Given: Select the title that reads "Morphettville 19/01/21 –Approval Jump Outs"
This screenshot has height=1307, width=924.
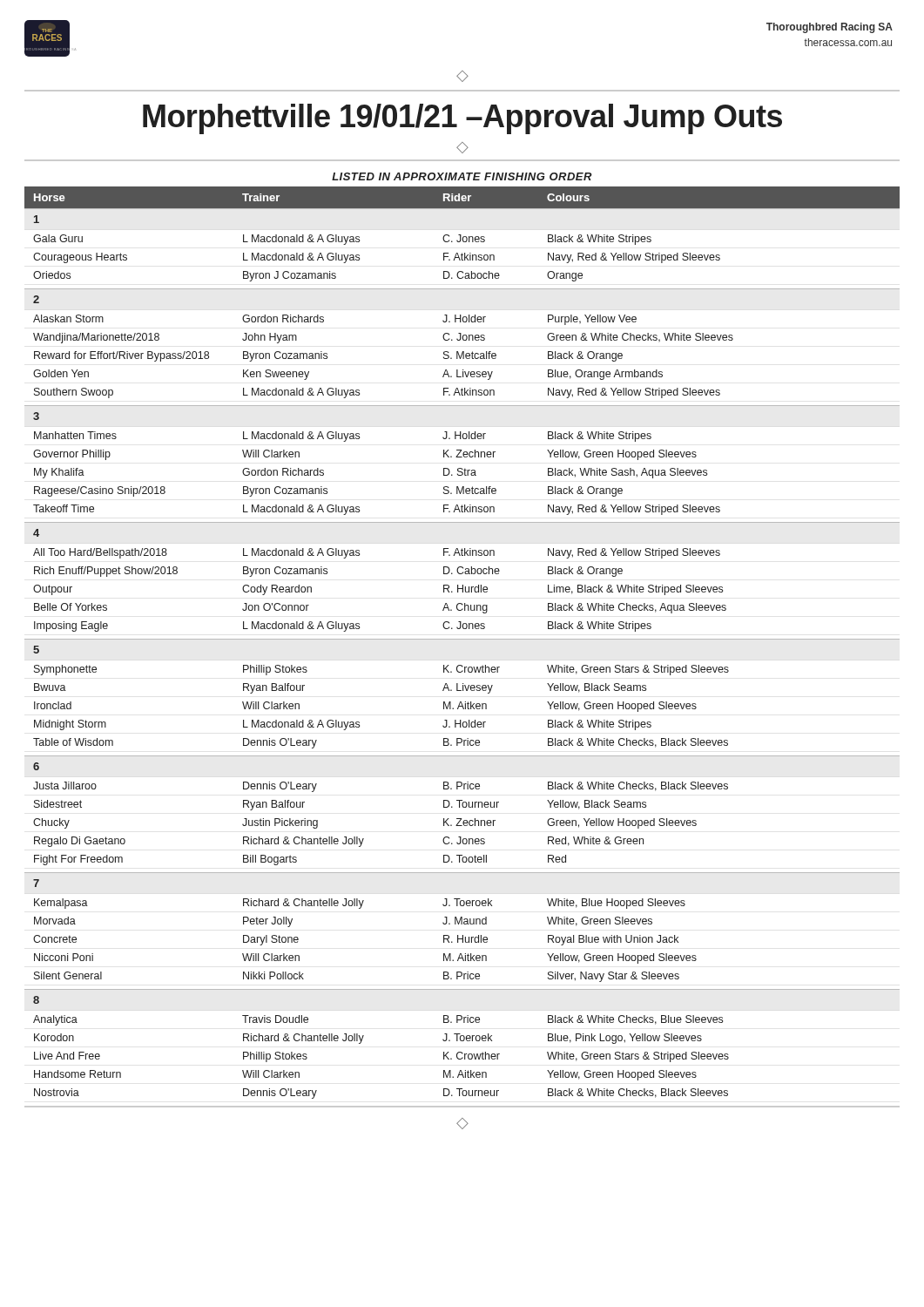Looking at the screenshot, I should [462, 116].
